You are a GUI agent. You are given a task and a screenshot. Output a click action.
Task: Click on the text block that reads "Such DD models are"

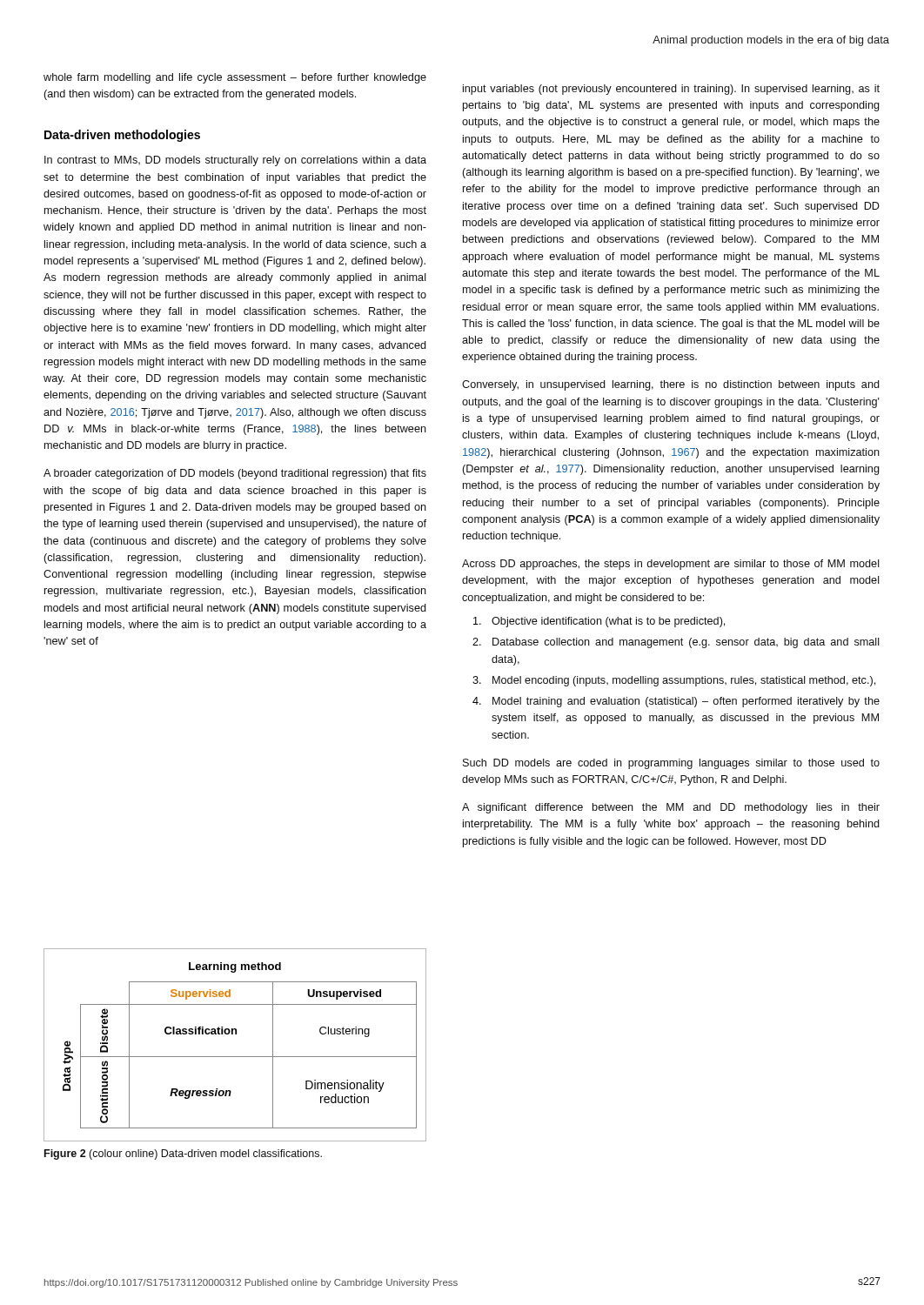pyautogui.click(x=671, y=802)
